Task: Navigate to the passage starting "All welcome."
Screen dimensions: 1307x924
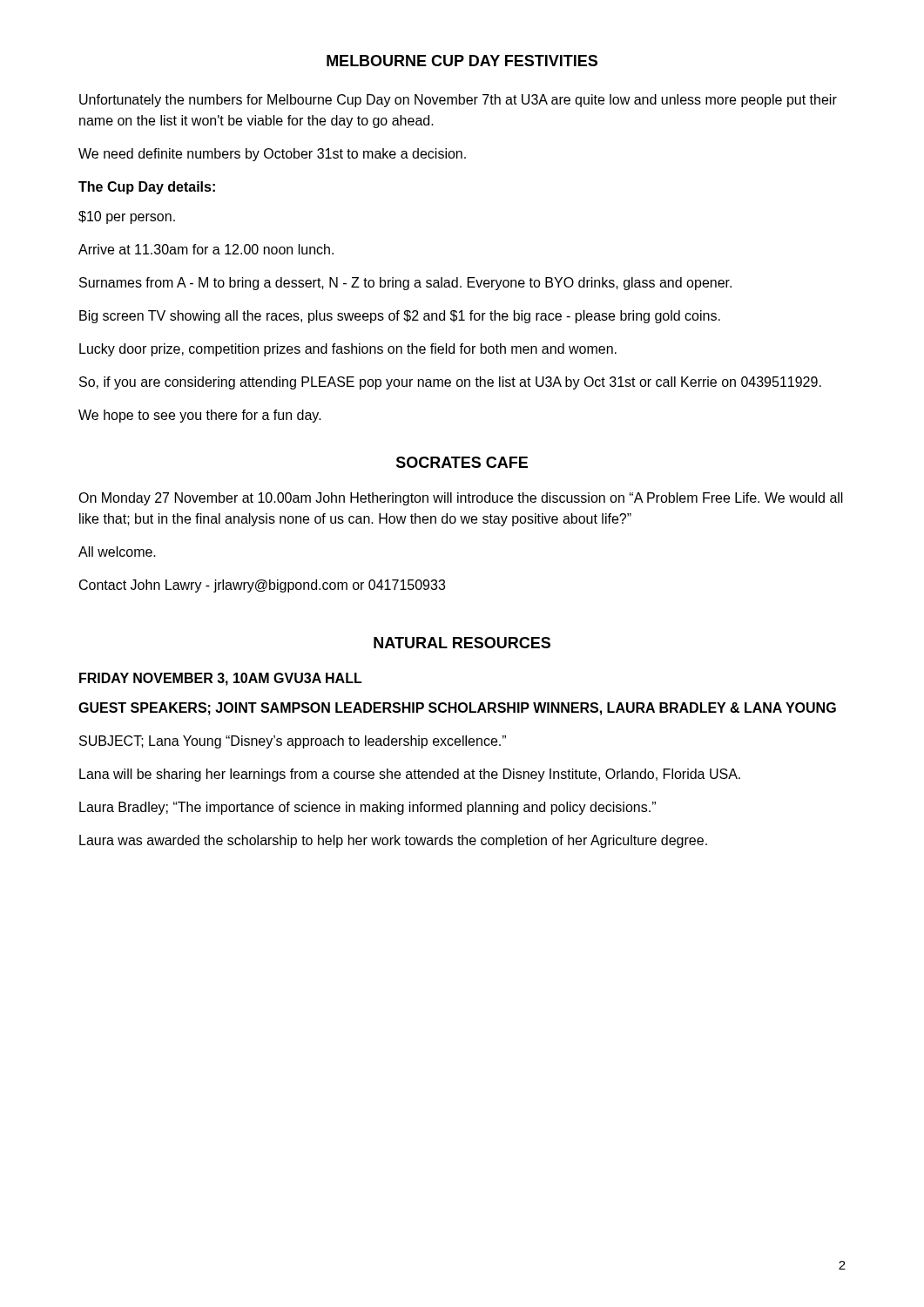Action: (117, 552)
